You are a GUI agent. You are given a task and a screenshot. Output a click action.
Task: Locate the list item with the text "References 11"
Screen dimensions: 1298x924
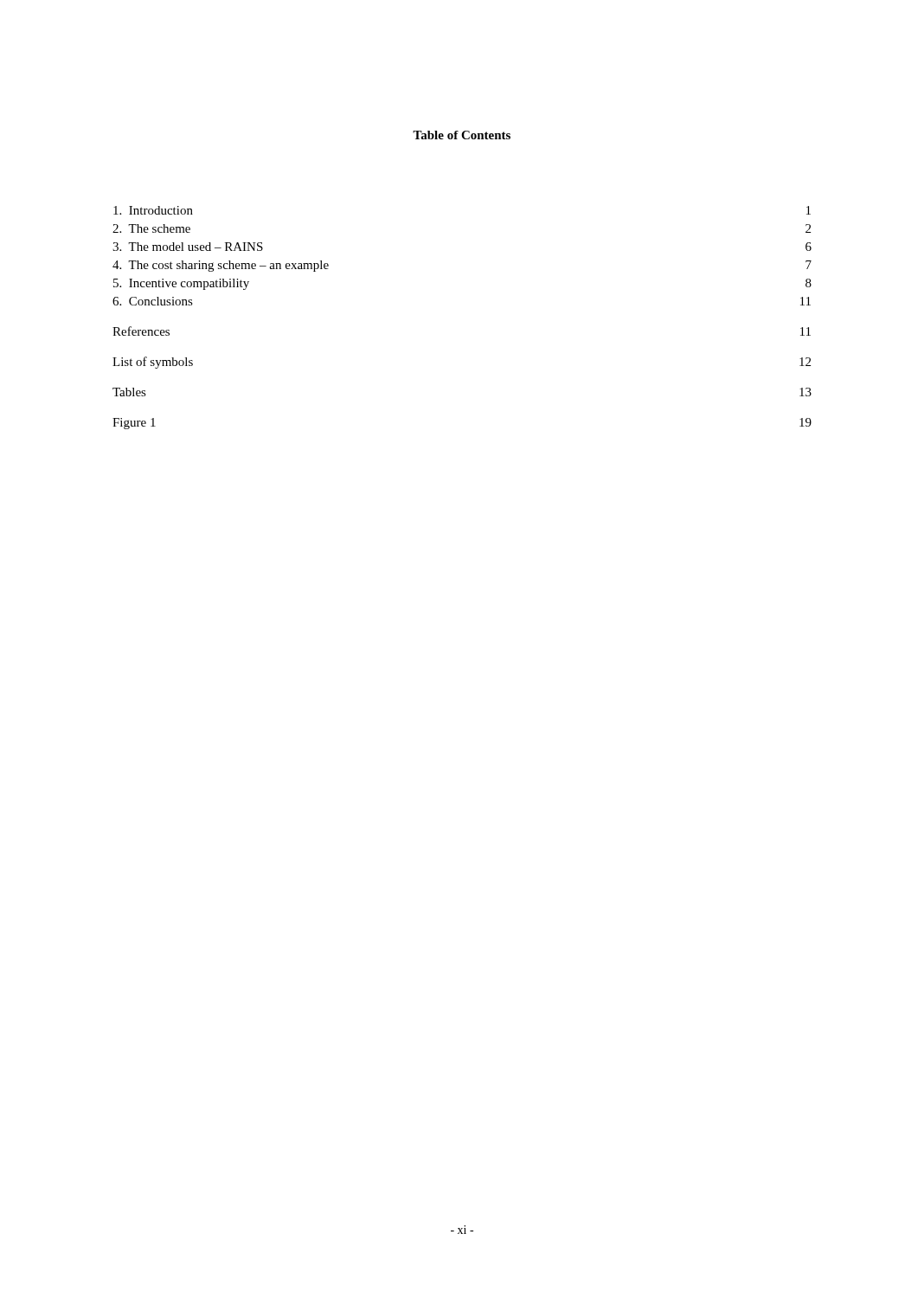tap(139, 331)
